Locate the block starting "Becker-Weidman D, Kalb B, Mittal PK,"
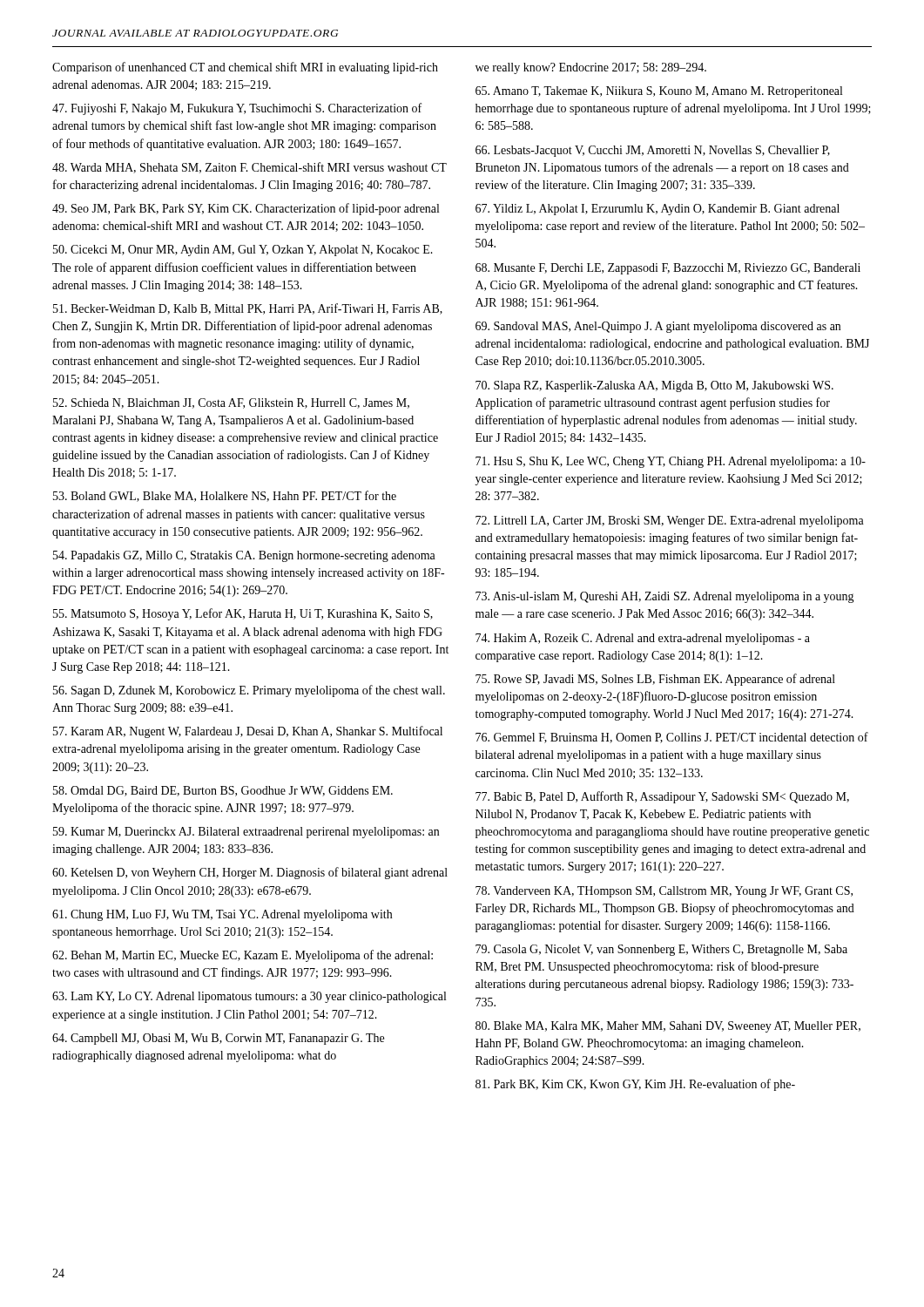The height and width of the screenshot is (1307, 924). [x=251, y=344]
